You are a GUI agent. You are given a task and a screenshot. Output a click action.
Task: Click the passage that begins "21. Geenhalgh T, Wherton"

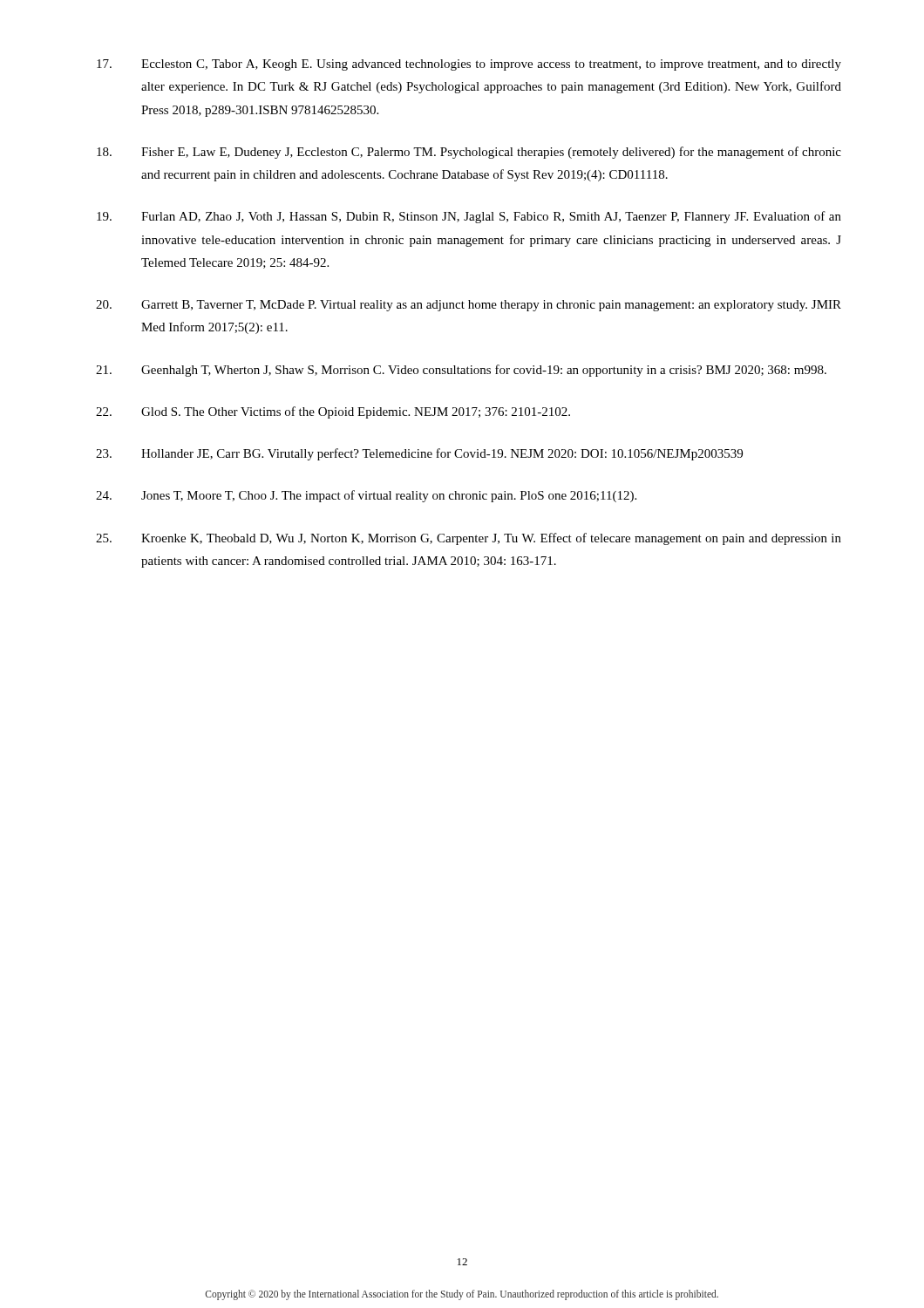click(469, 369)
